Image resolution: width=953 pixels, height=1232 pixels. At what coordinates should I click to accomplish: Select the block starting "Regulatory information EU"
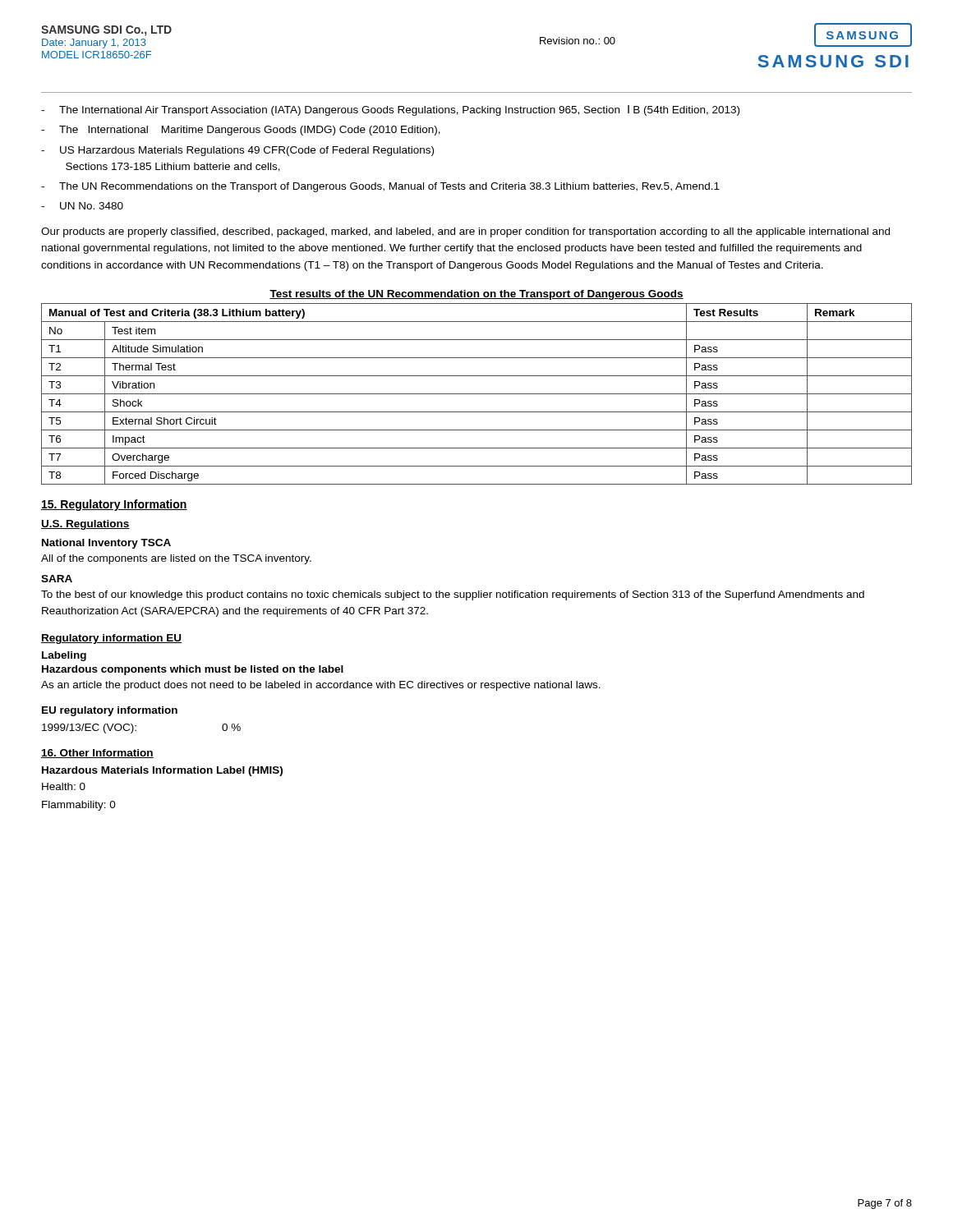pyautogui.click(x=111, y=638)
